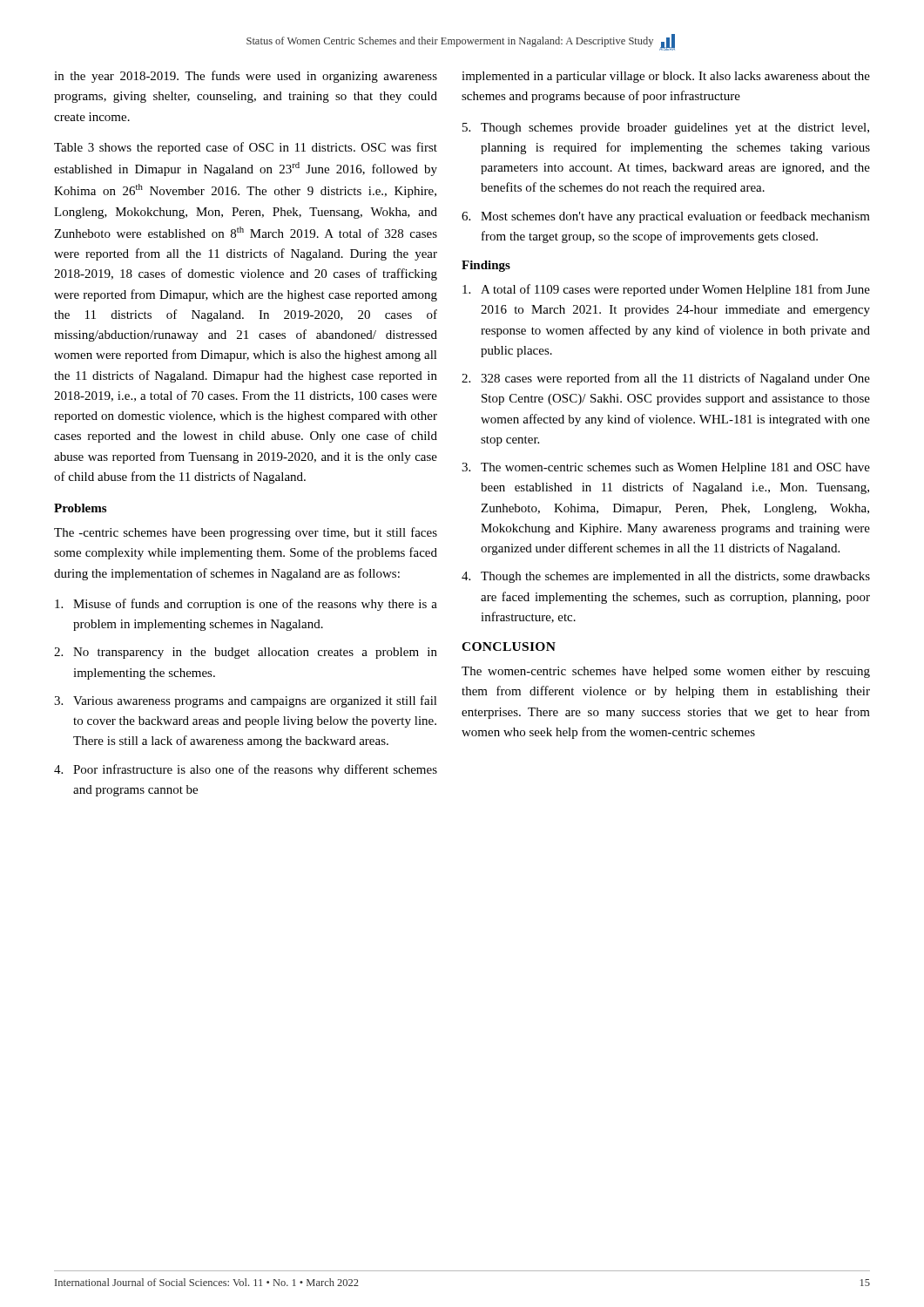
Task: Select the block starting "in the year 2018-2019. The"
Action: (x=246, y=96)
